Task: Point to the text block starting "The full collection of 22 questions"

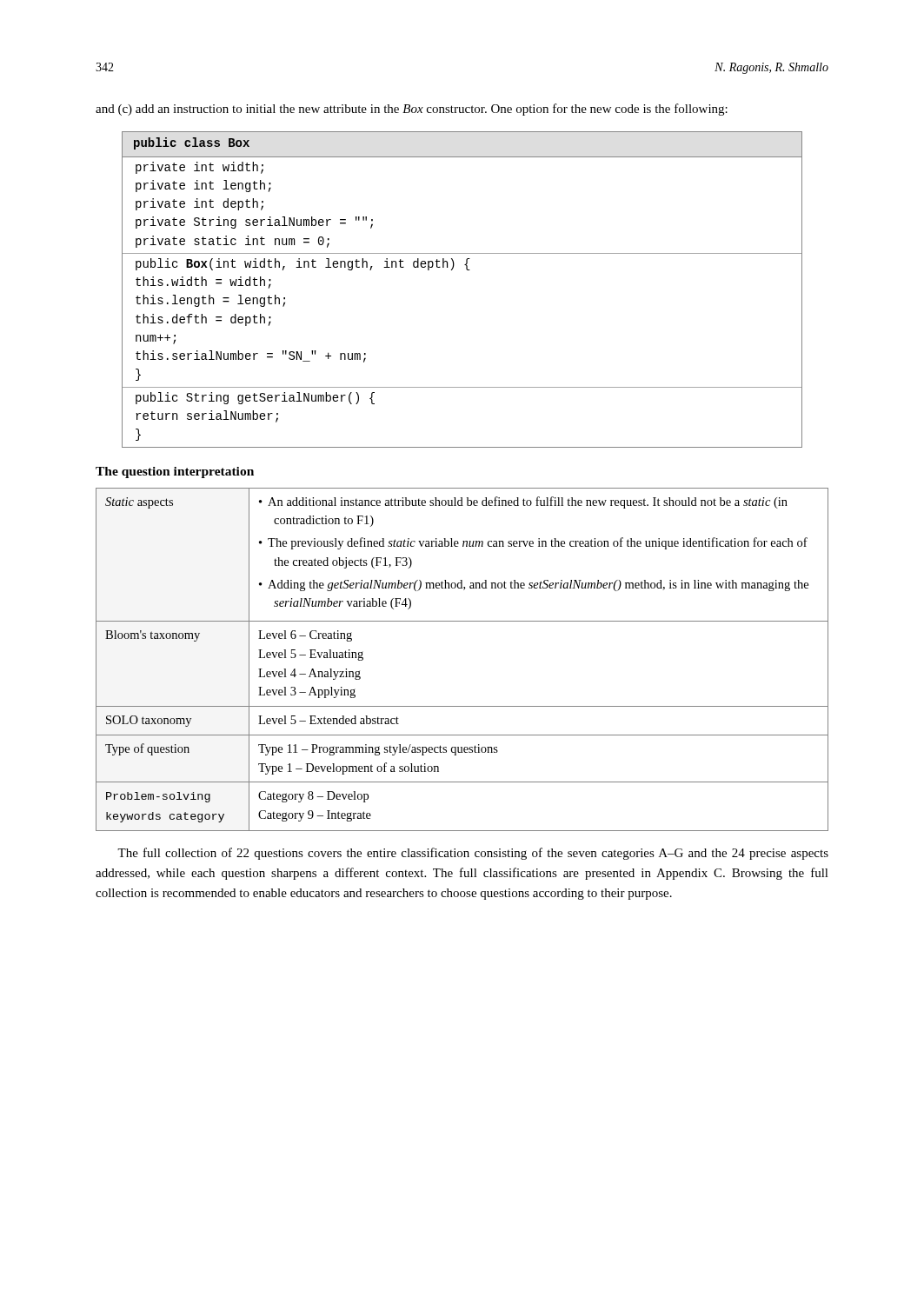Action: pyautogui.click(x=462, y=873)
